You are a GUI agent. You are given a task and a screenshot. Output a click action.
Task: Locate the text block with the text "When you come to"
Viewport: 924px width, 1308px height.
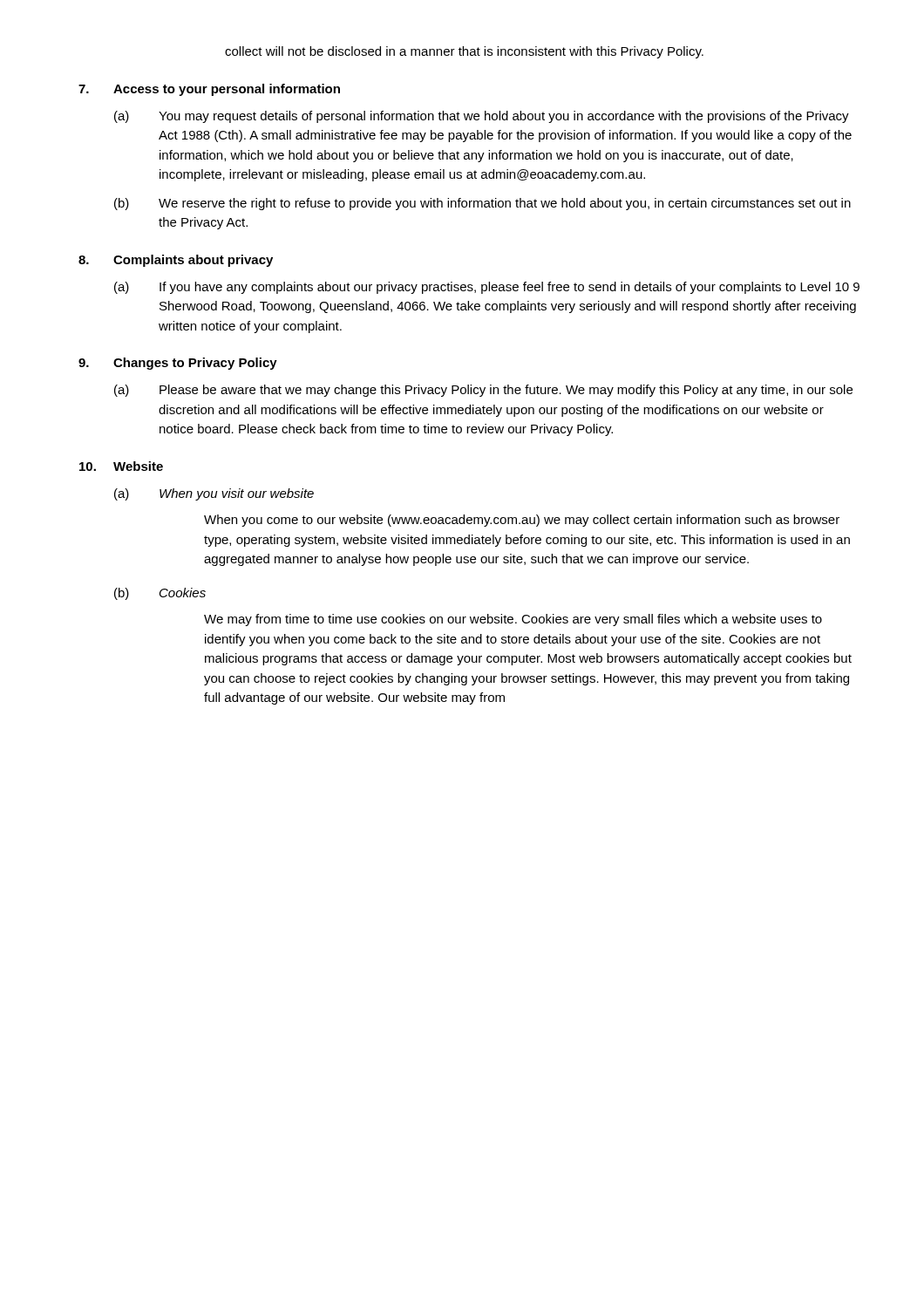point(527,539)
